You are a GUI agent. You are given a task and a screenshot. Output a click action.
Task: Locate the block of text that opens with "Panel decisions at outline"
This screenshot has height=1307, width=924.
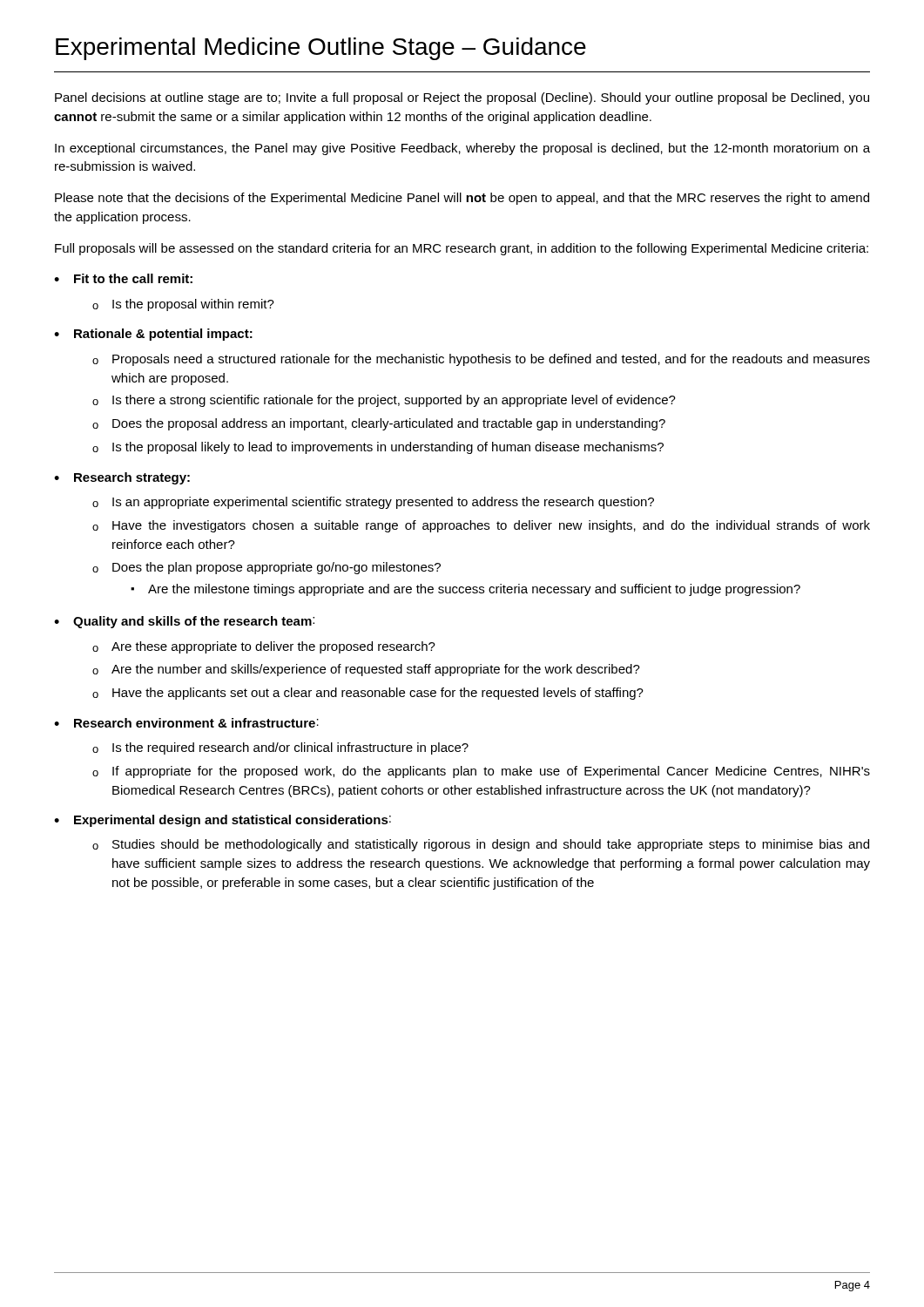[x=462, y=107]
